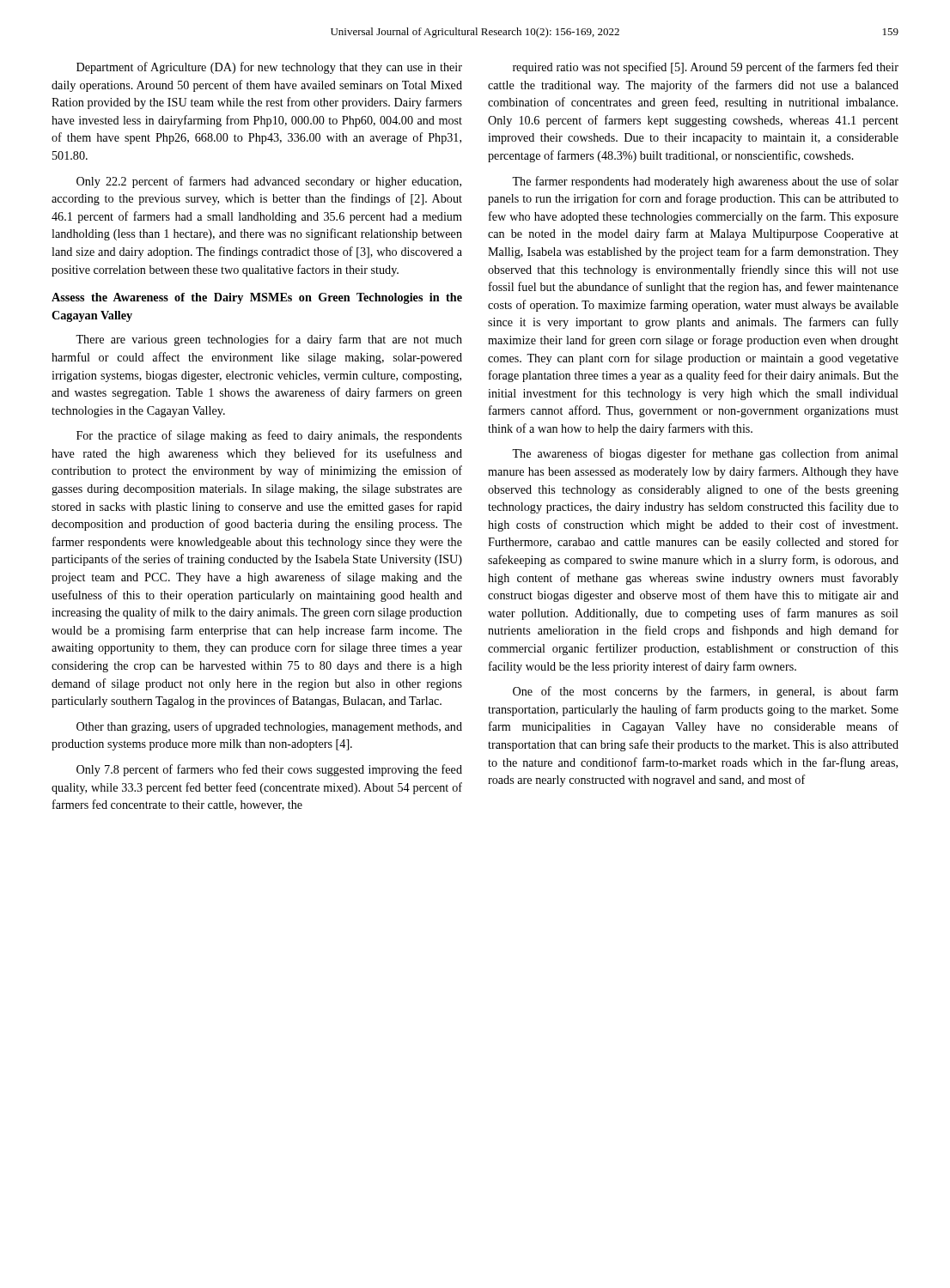The image size is (950, 1288).
Task: Click the passage that begins "Other than grazing,"
Action: point(257,735)
